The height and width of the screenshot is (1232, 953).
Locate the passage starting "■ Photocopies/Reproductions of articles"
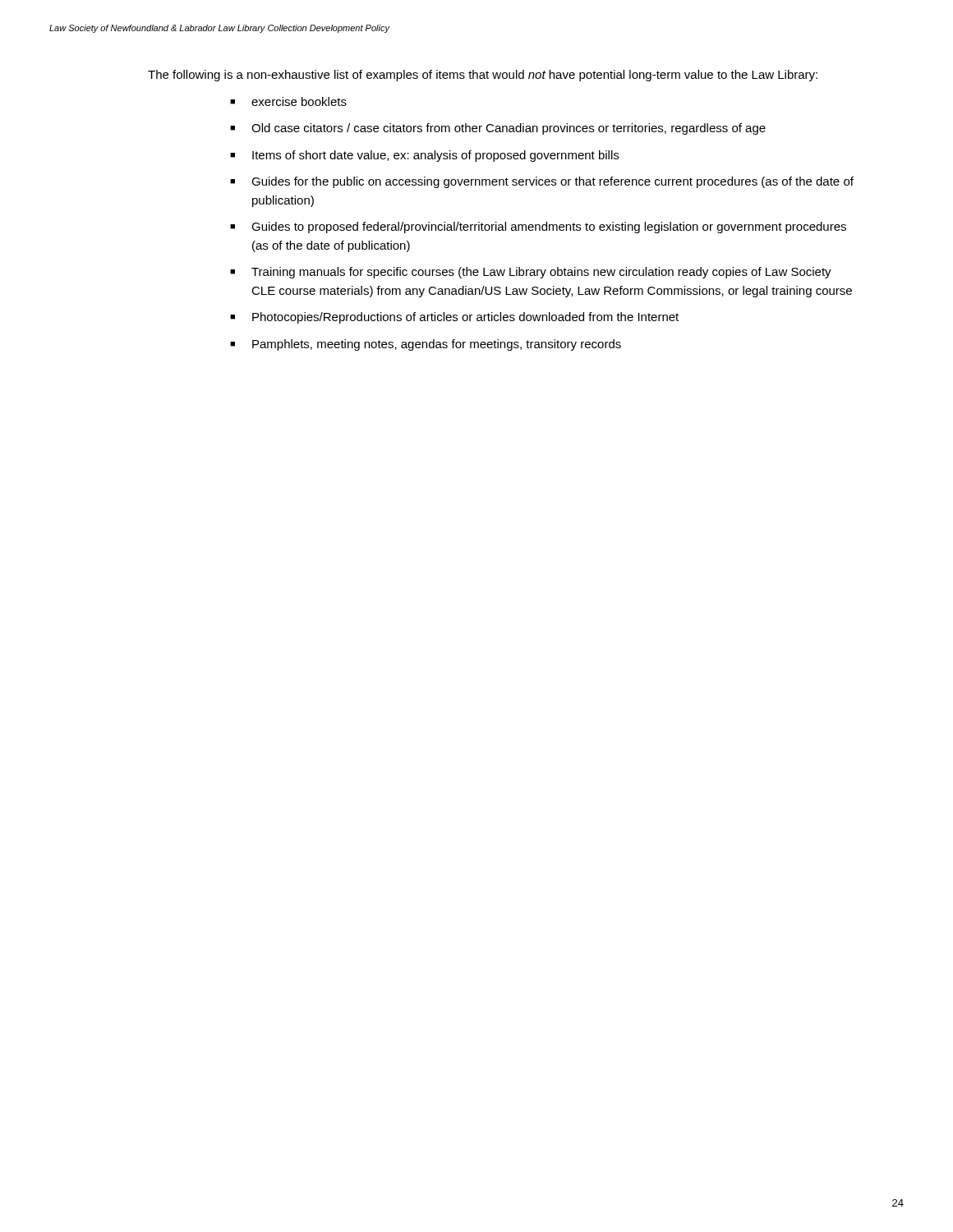[x=542, y=317]
